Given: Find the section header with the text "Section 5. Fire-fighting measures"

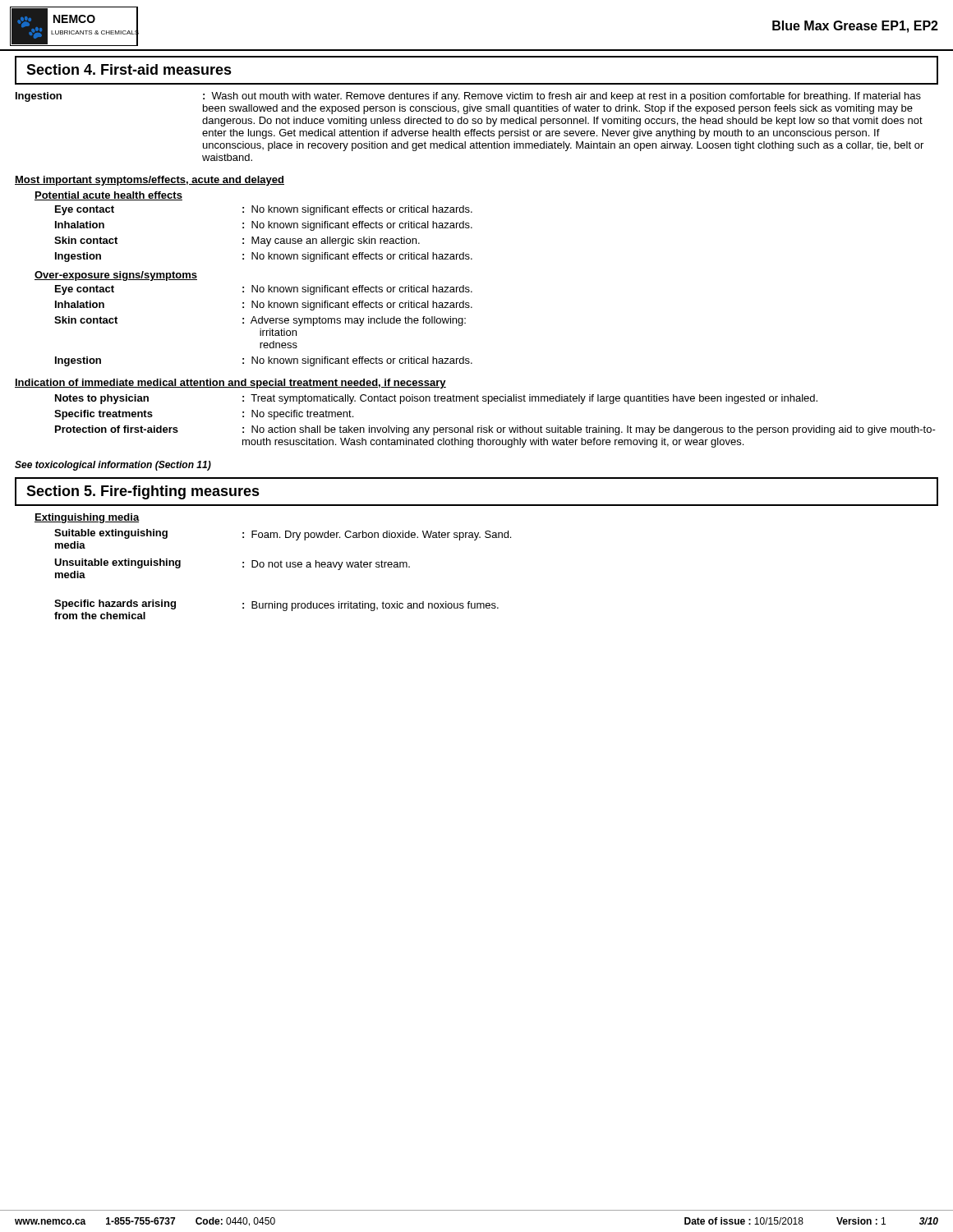Looking at the screenshot, I should click(143, 491).
